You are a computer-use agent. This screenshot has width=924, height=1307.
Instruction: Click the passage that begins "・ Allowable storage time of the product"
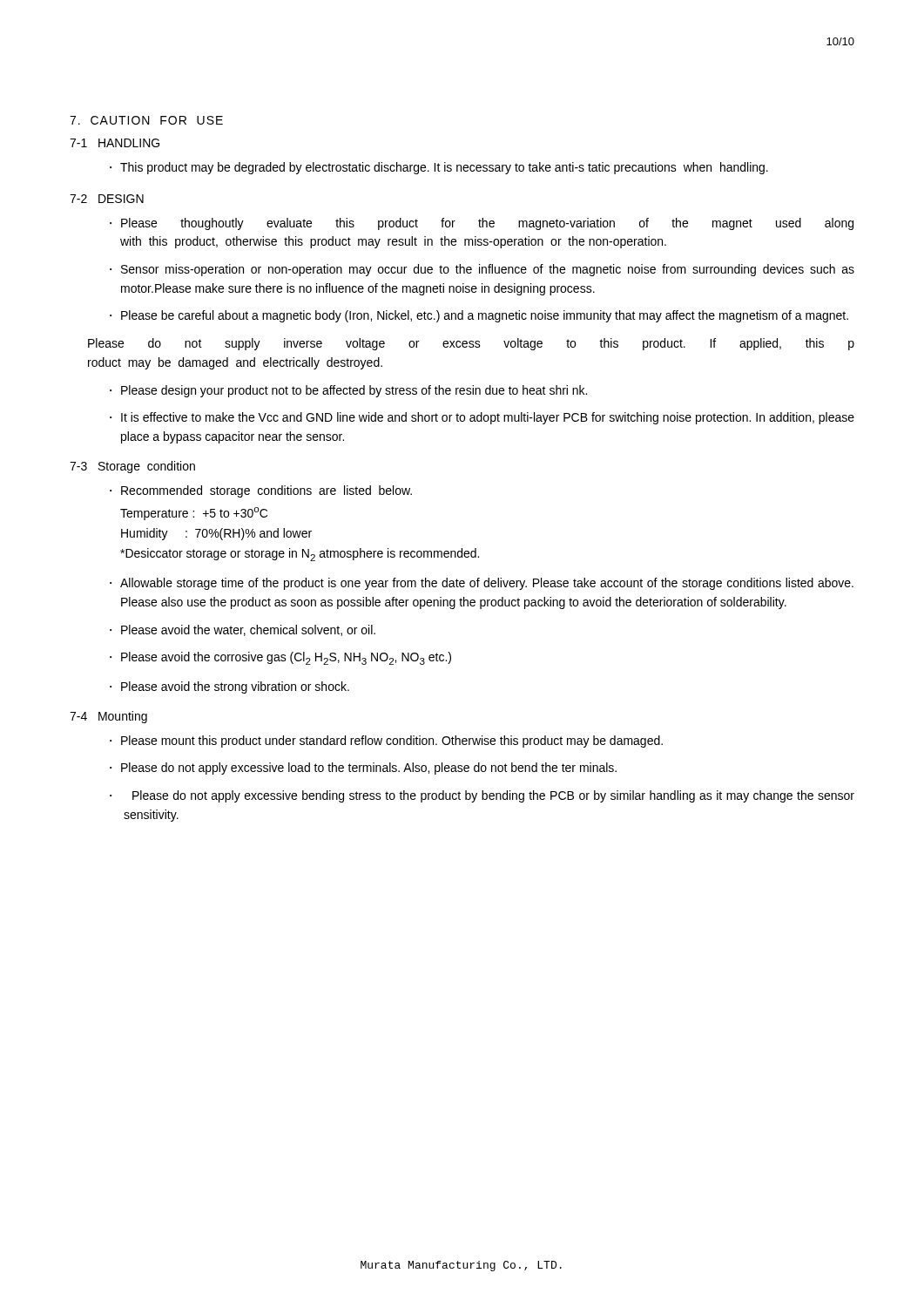click(479, 593)
